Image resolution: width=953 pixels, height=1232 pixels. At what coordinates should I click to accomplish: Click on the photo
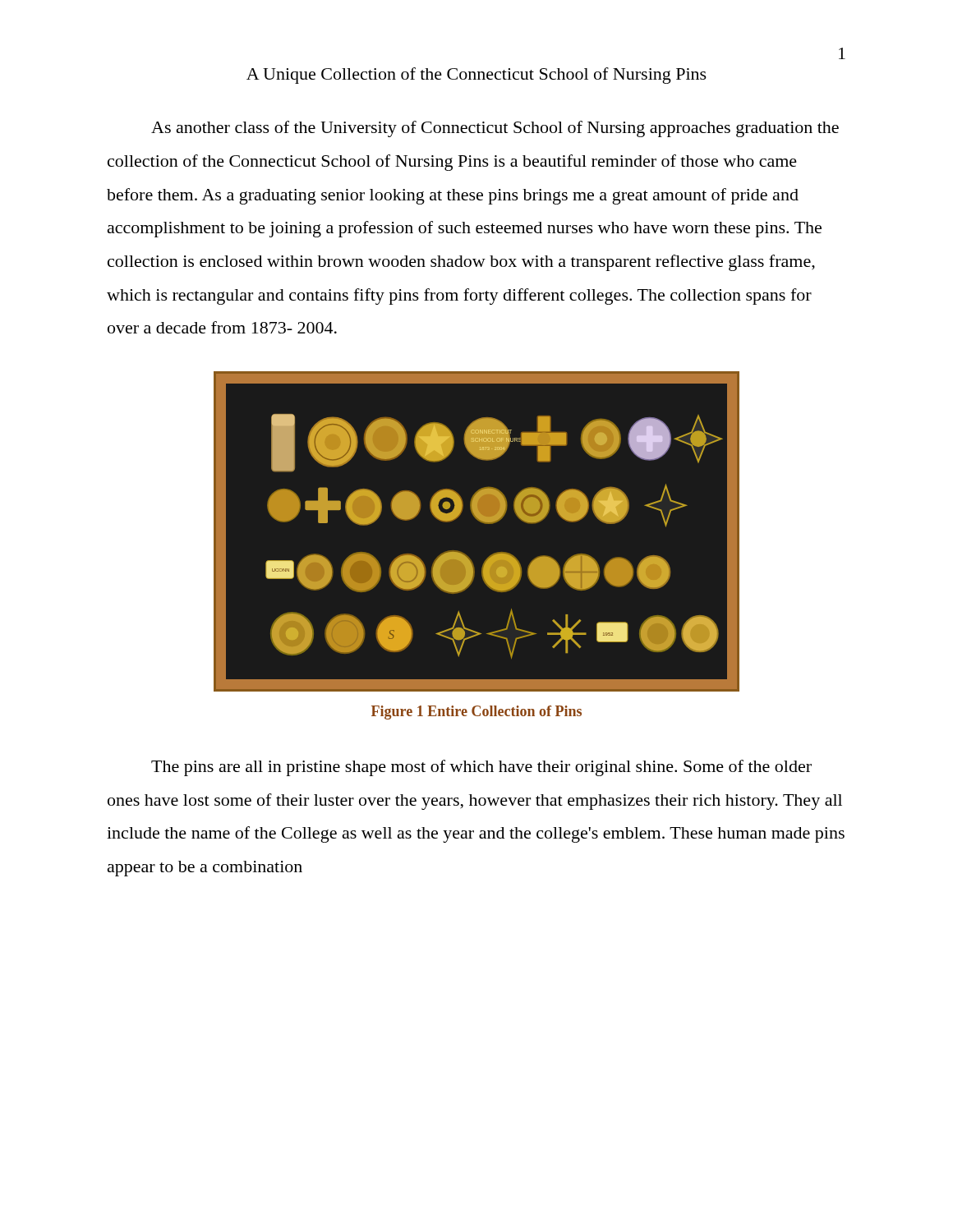coord(476,531)
